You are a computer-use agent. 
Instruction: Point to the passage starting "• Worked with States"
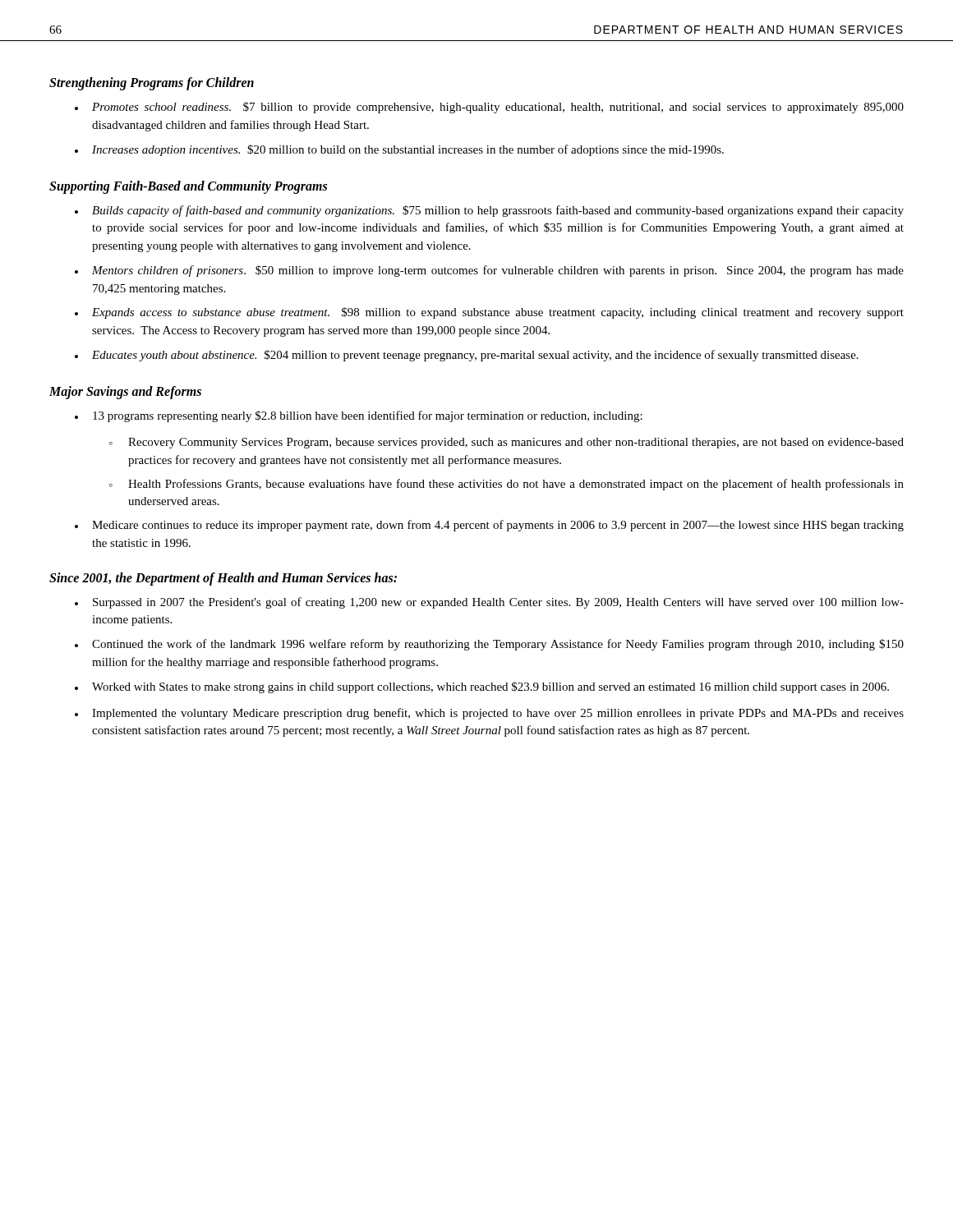(x=489, y=688)
